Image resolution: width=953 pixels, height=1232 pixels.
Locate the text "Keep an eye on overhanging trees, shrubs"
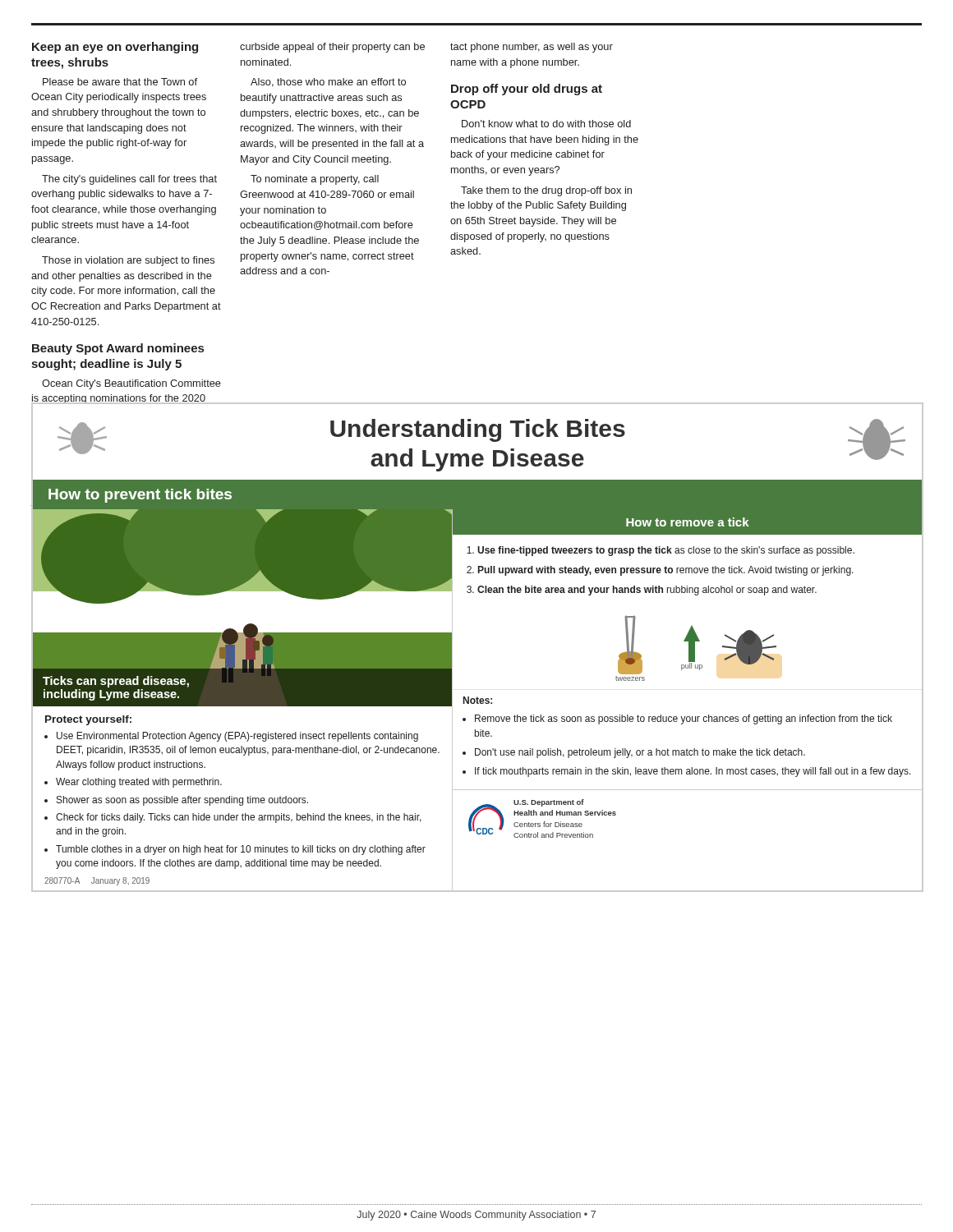click(115, 54)
